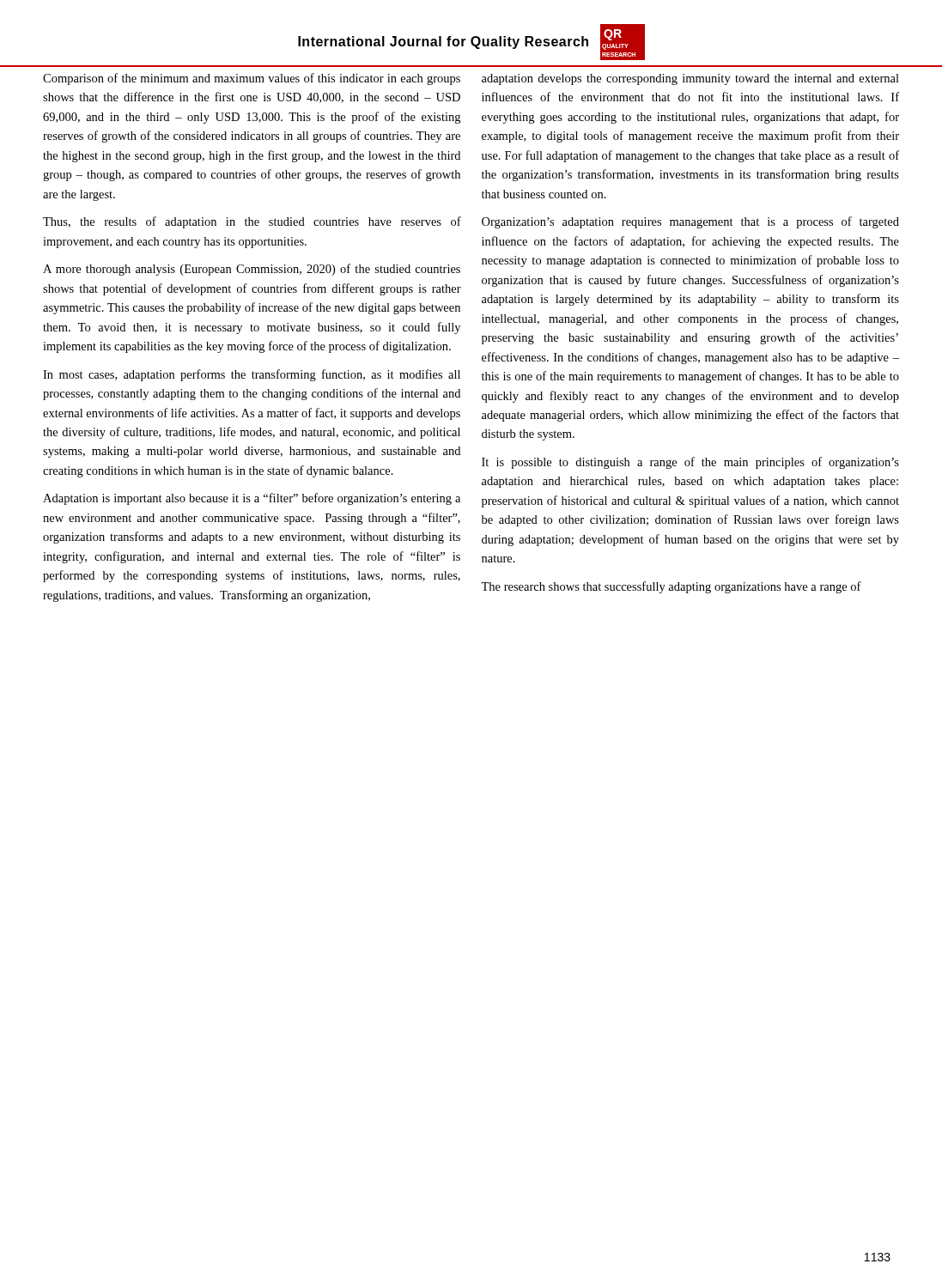Where is the passage that starts "A more thorough"?
942x1288 pixels.
click(252, 308)
